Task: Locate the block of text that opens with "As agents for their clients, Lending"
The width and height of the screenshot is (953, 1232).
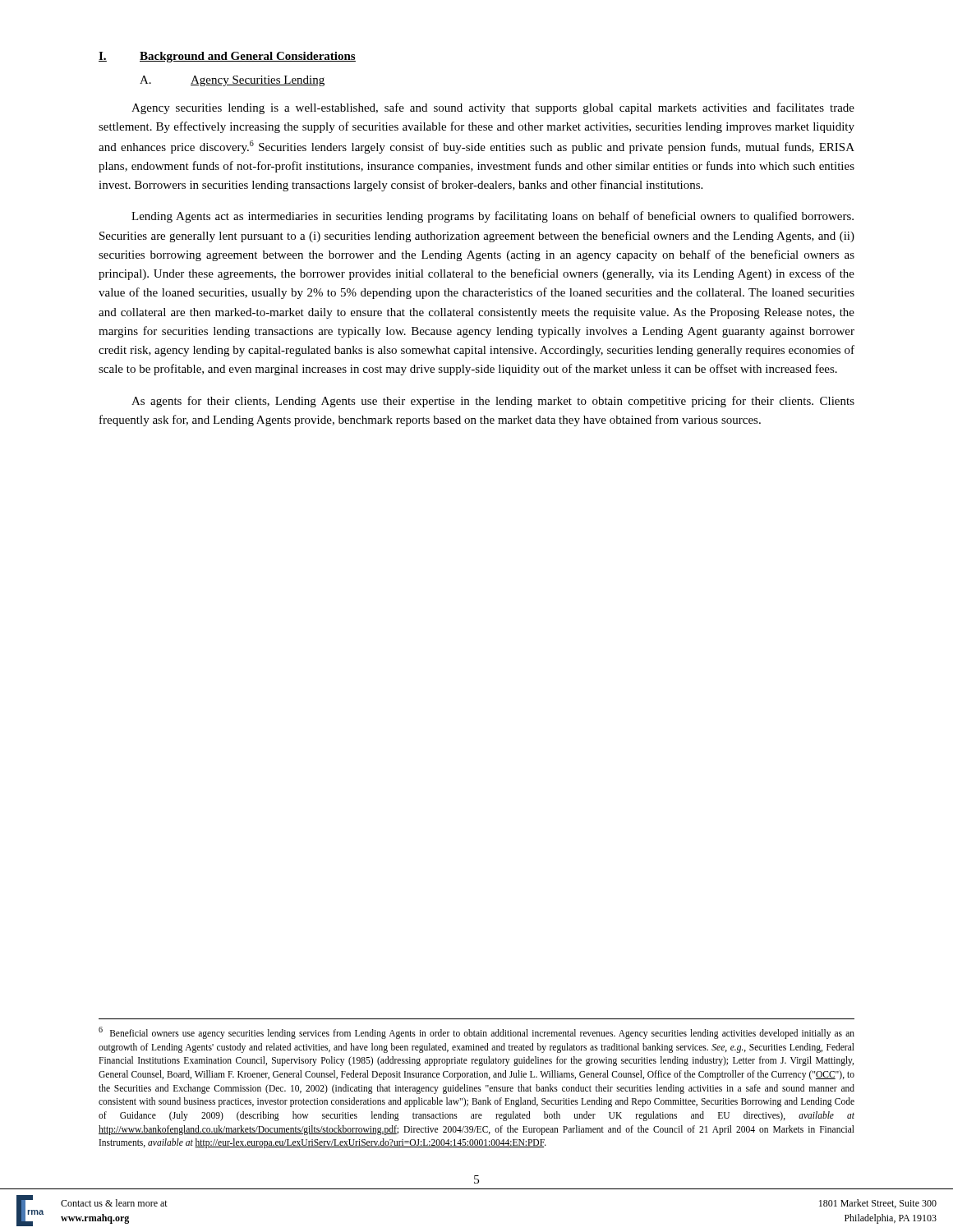Action: (476, 410)
